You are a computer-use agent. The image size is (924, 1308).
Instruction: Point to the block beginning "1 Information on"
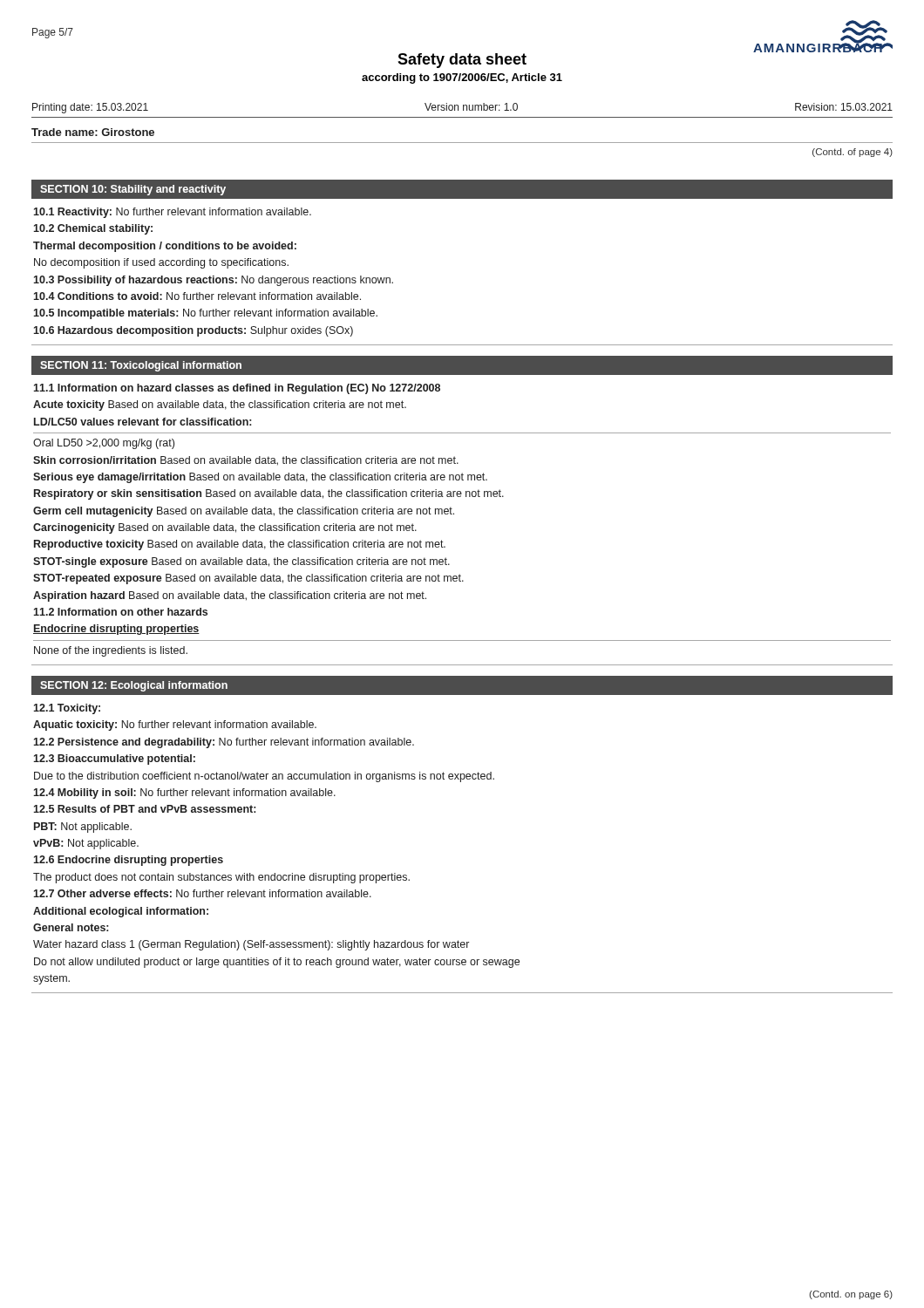coord(462,520)
